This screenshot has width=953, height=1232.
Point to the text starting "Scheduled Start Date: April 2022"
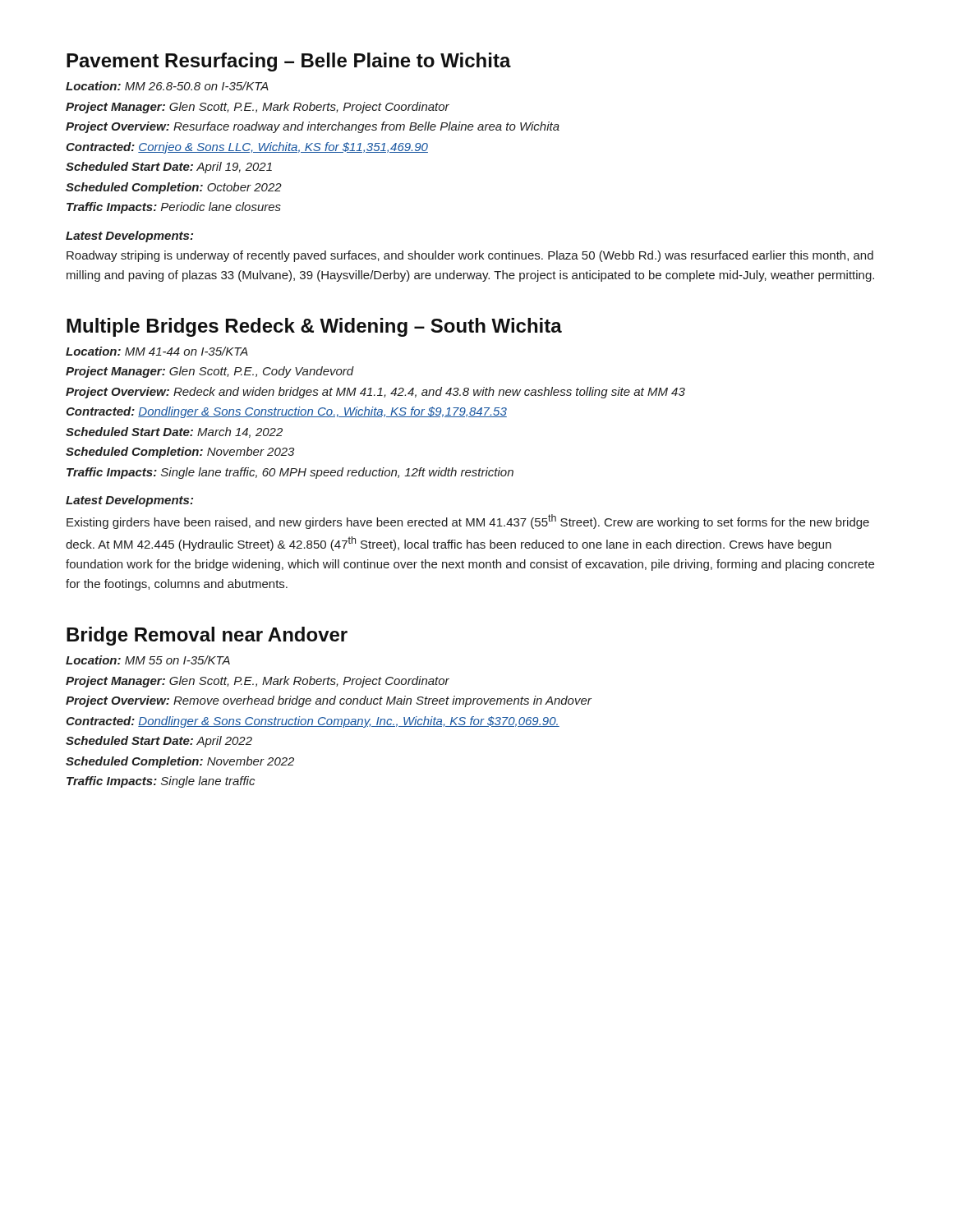coord(159,742)
